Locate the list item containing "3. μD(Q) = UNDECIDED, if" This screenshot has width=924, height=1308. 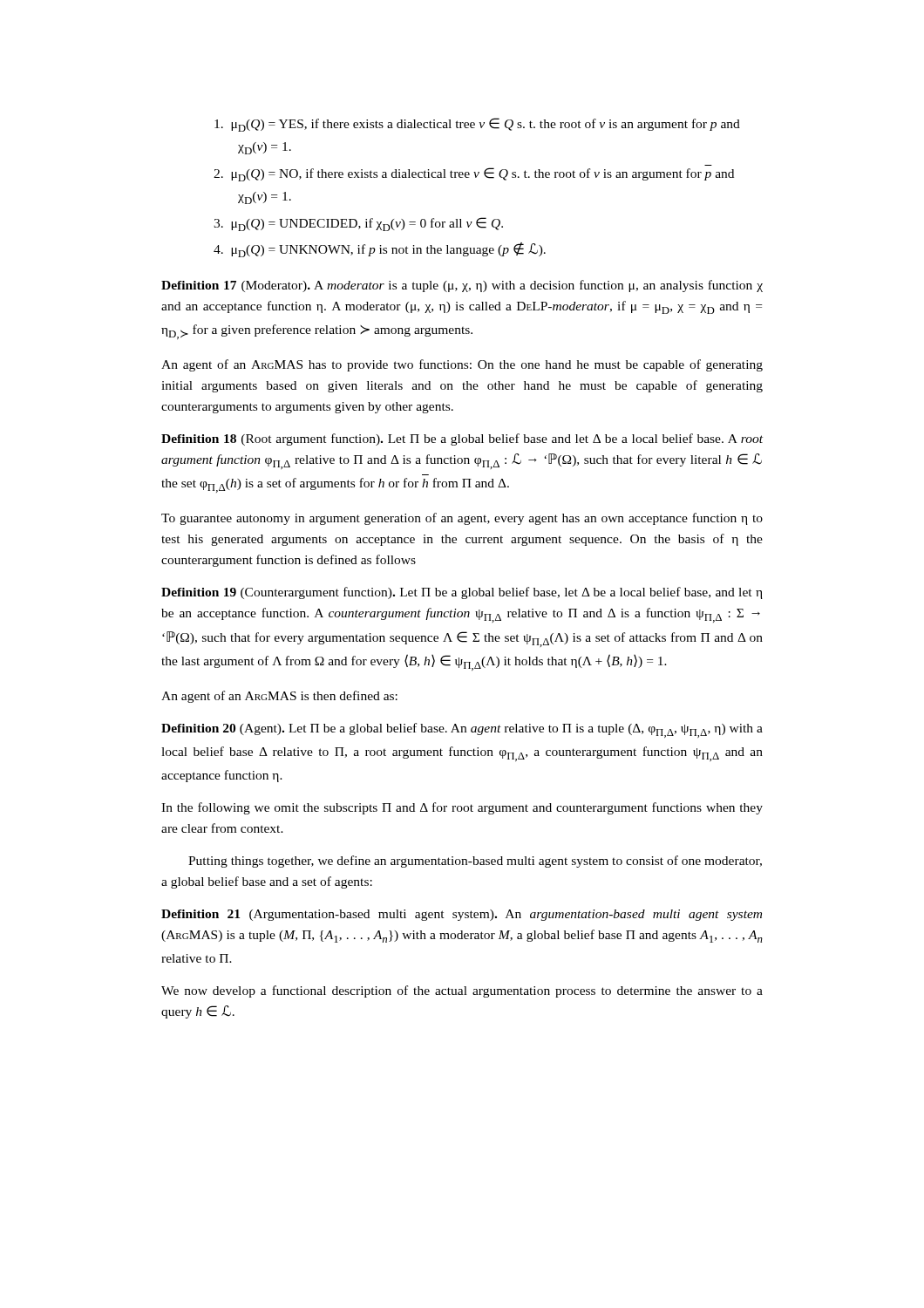point(359,224)
